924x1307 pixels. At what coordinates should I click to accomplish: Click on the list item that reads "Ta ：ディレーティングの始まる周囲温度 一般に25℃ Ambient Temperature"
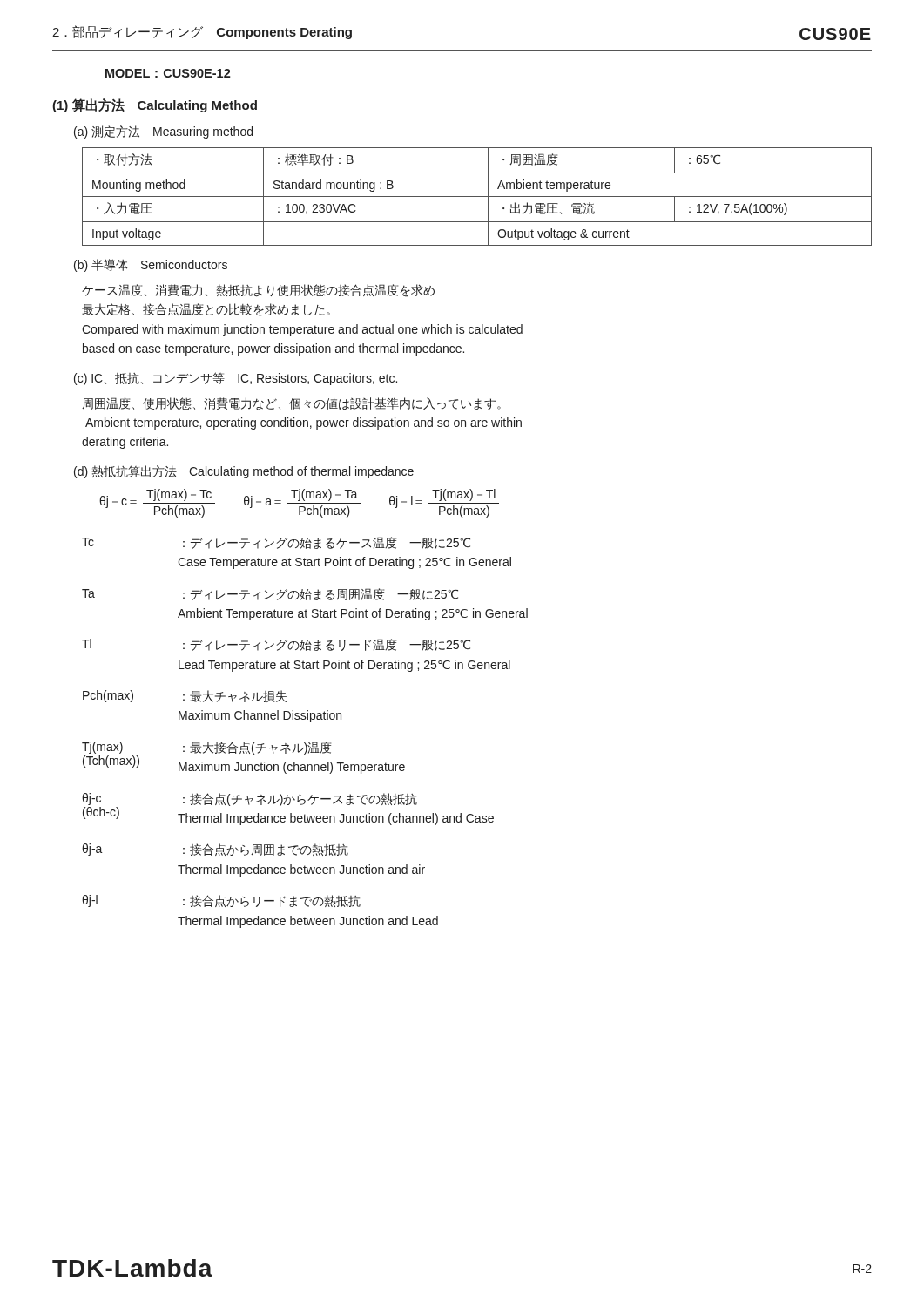[x=305, y=604]
